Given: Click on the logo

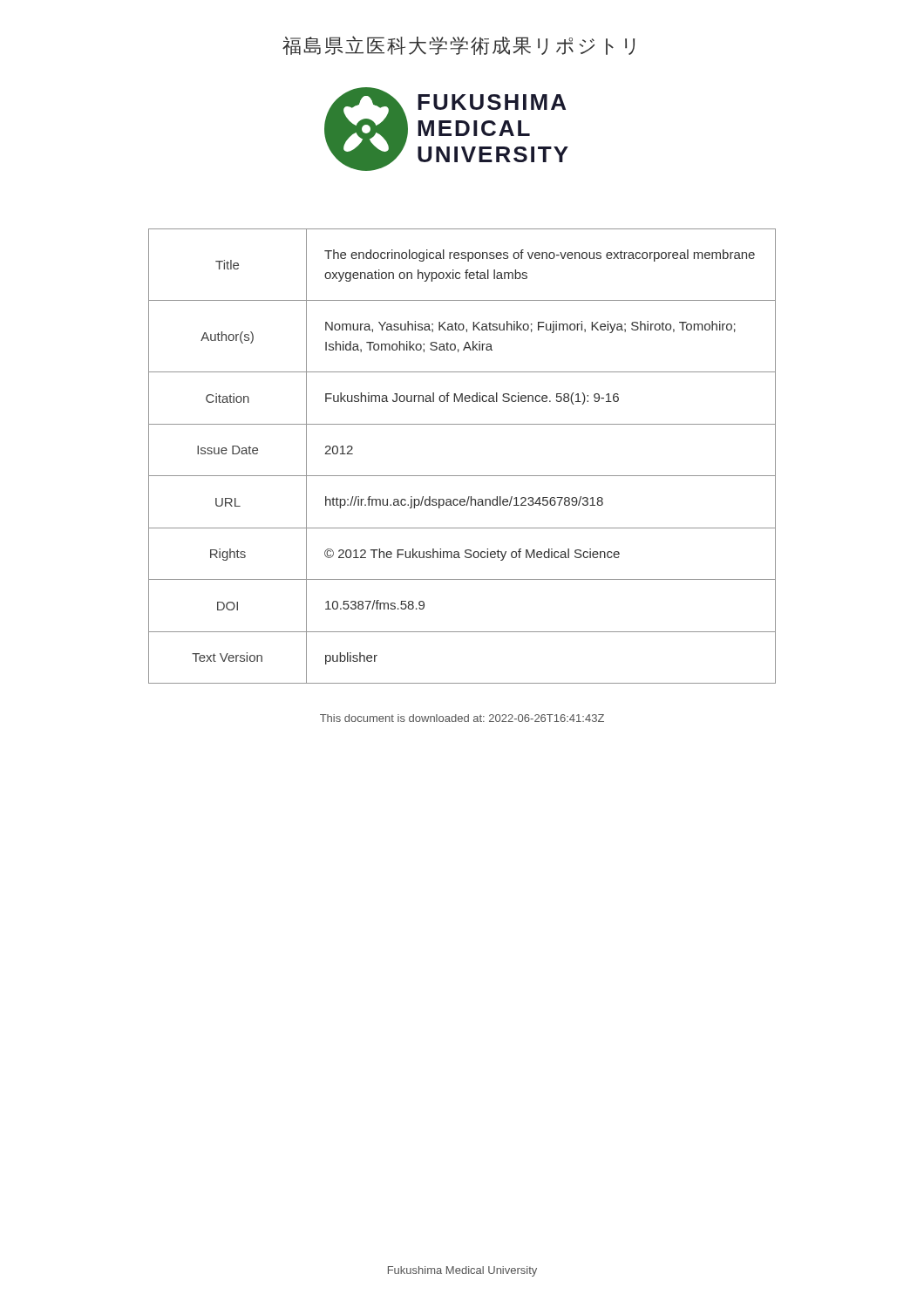Looking at the screenshot, I should click(x=462, y=131).
